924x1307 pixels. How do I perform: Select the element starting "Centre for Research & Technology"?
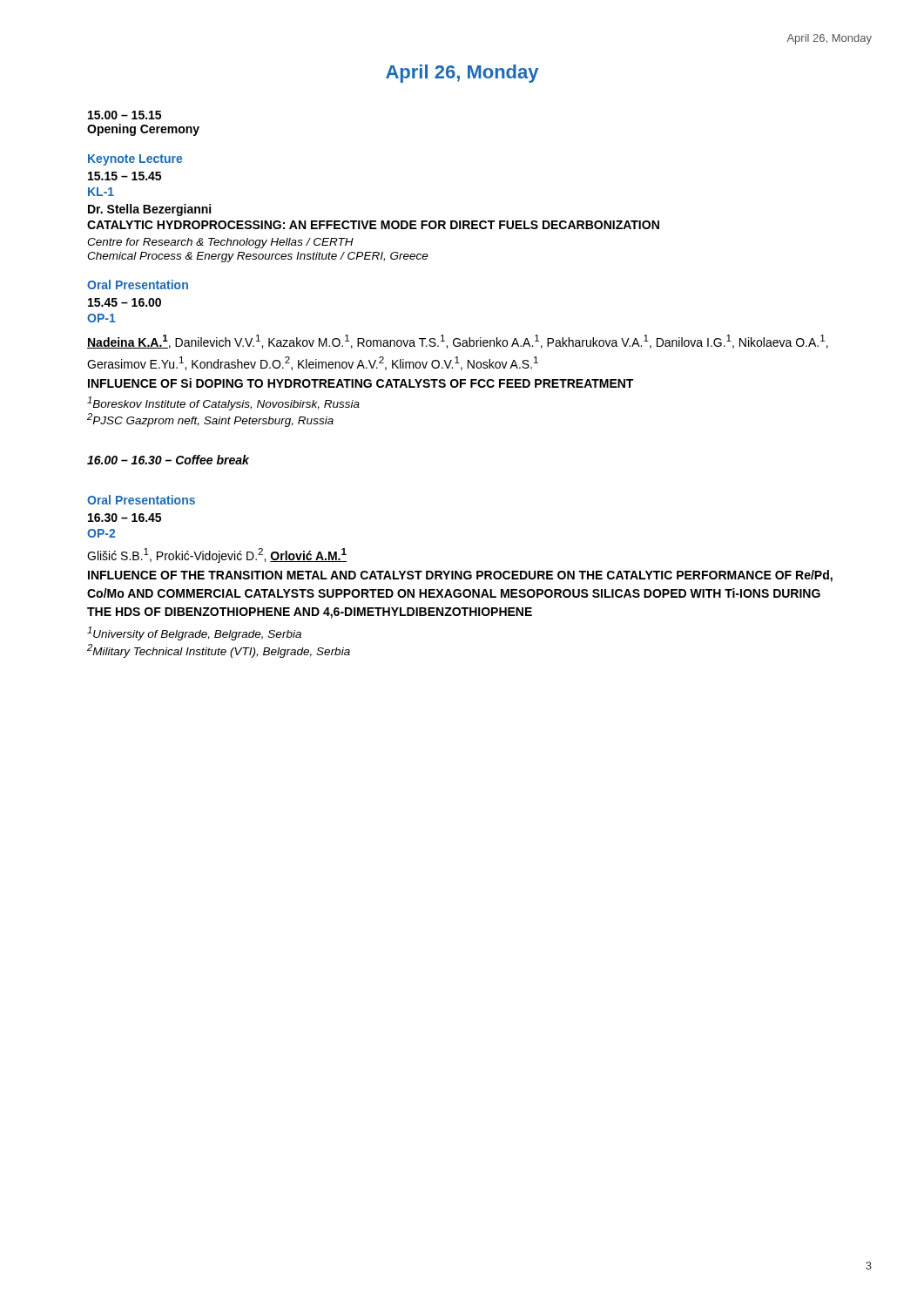[220, 242]
